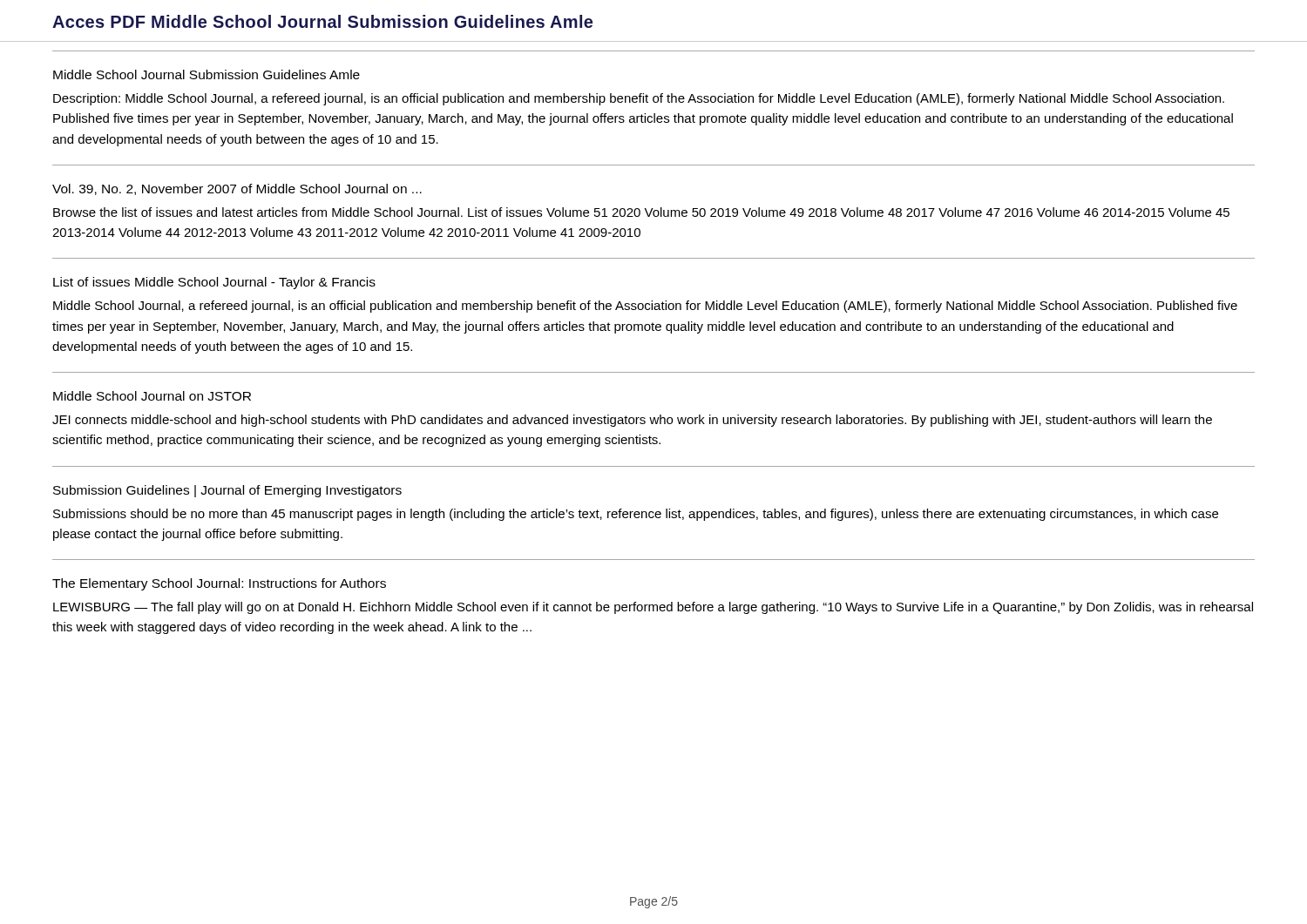Click on the section header with the text "Middle School Journal Submission"
1307x924 pixels.
click(x=654, y=108)
